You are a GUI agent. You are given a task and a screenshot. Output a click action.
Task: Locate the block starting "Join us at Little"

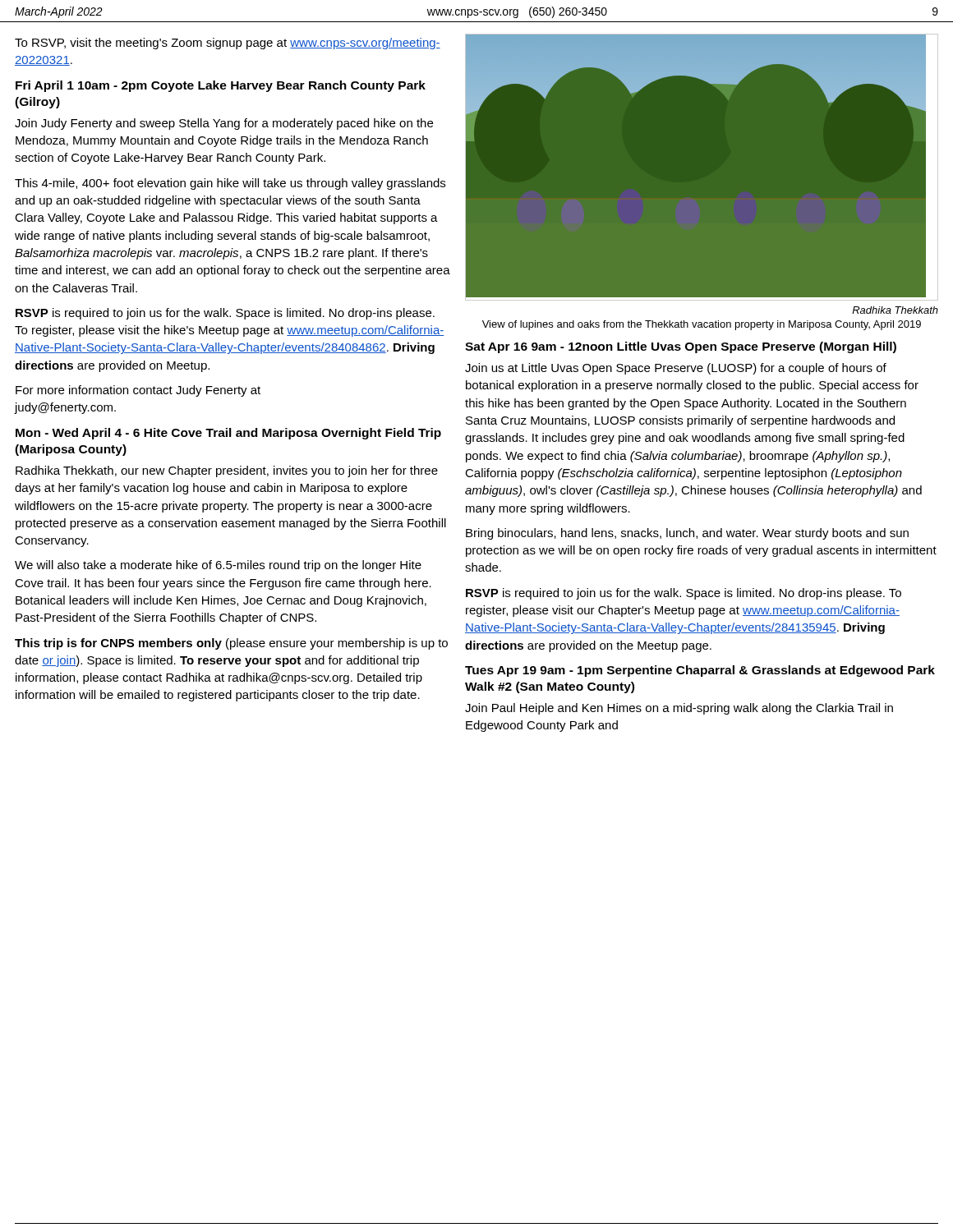coord(676,369)
